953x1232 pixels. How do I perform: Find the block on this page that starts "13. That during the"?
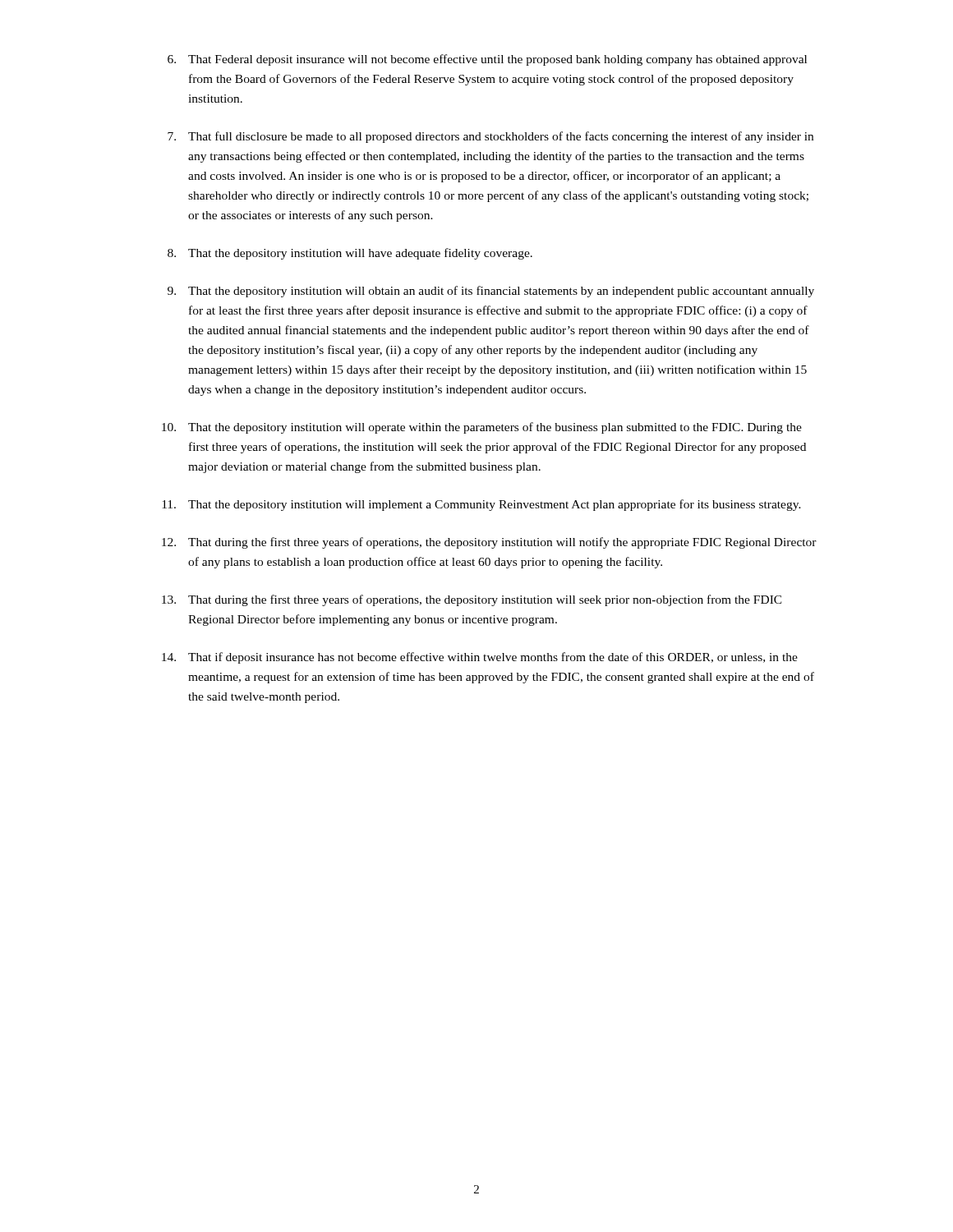pyautogui.click(x=474, y=610)
